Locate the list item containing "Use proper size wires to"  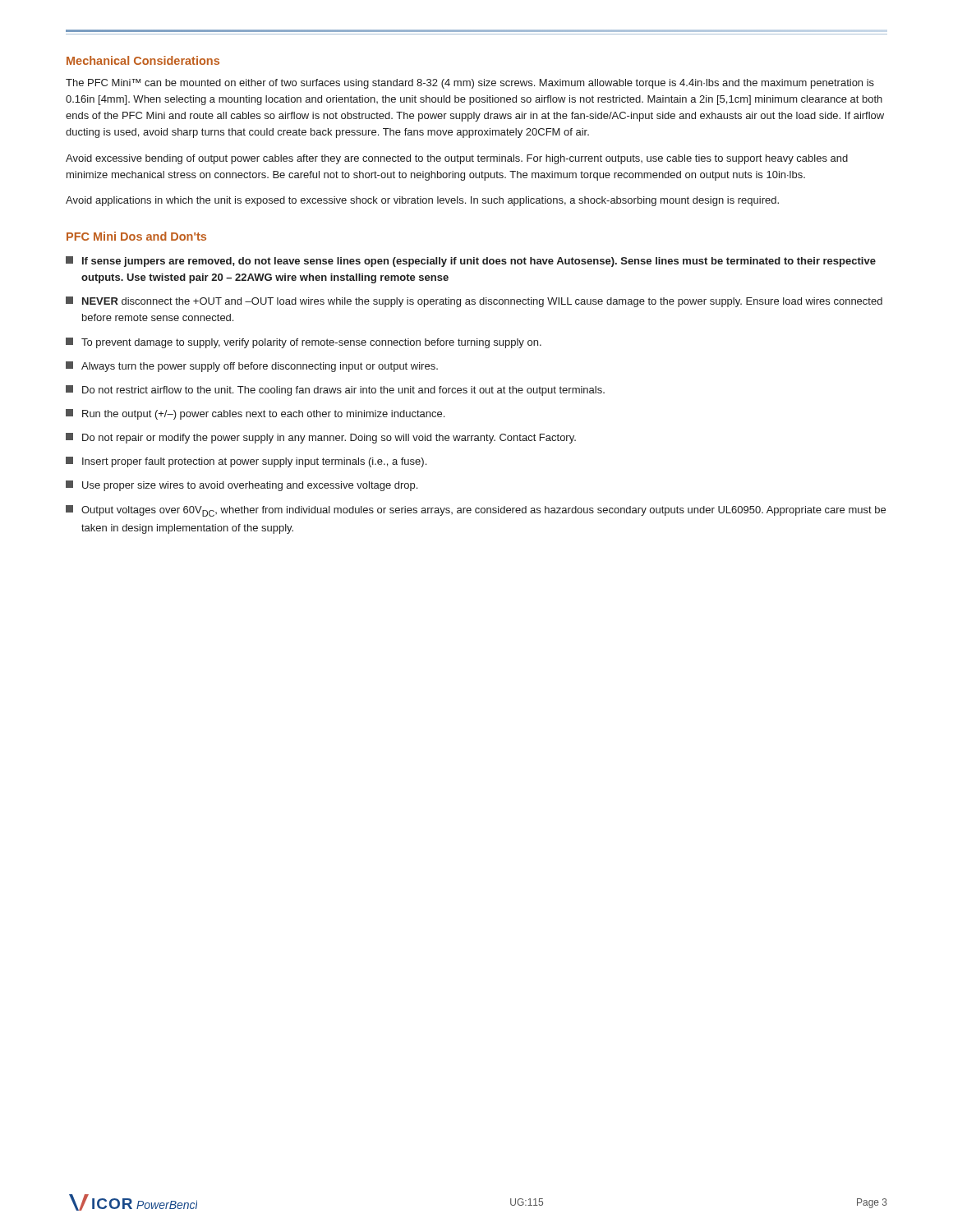(242, 486)
